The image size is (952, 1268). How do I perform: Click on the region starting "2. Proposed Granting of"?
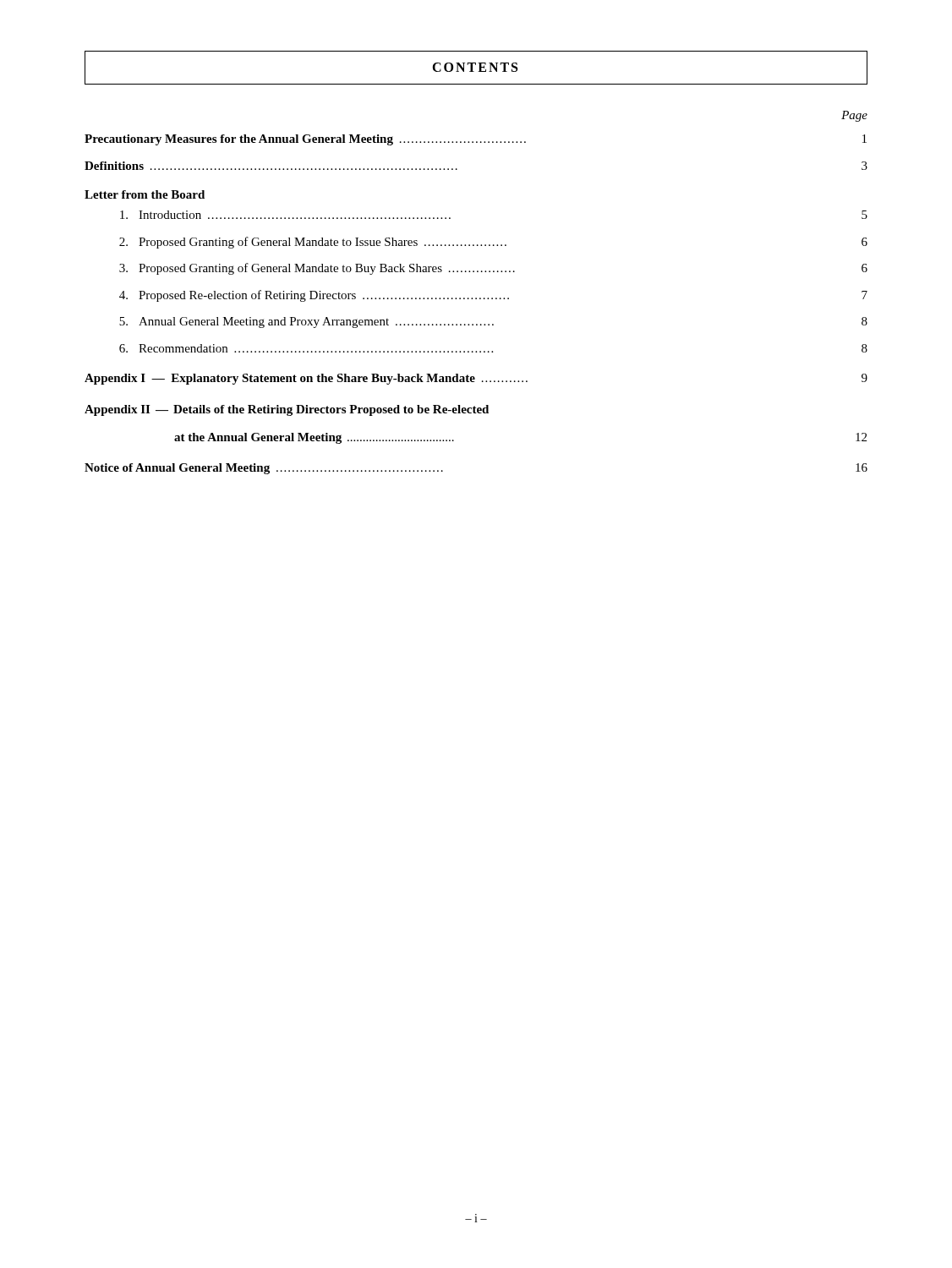point(476,242)
